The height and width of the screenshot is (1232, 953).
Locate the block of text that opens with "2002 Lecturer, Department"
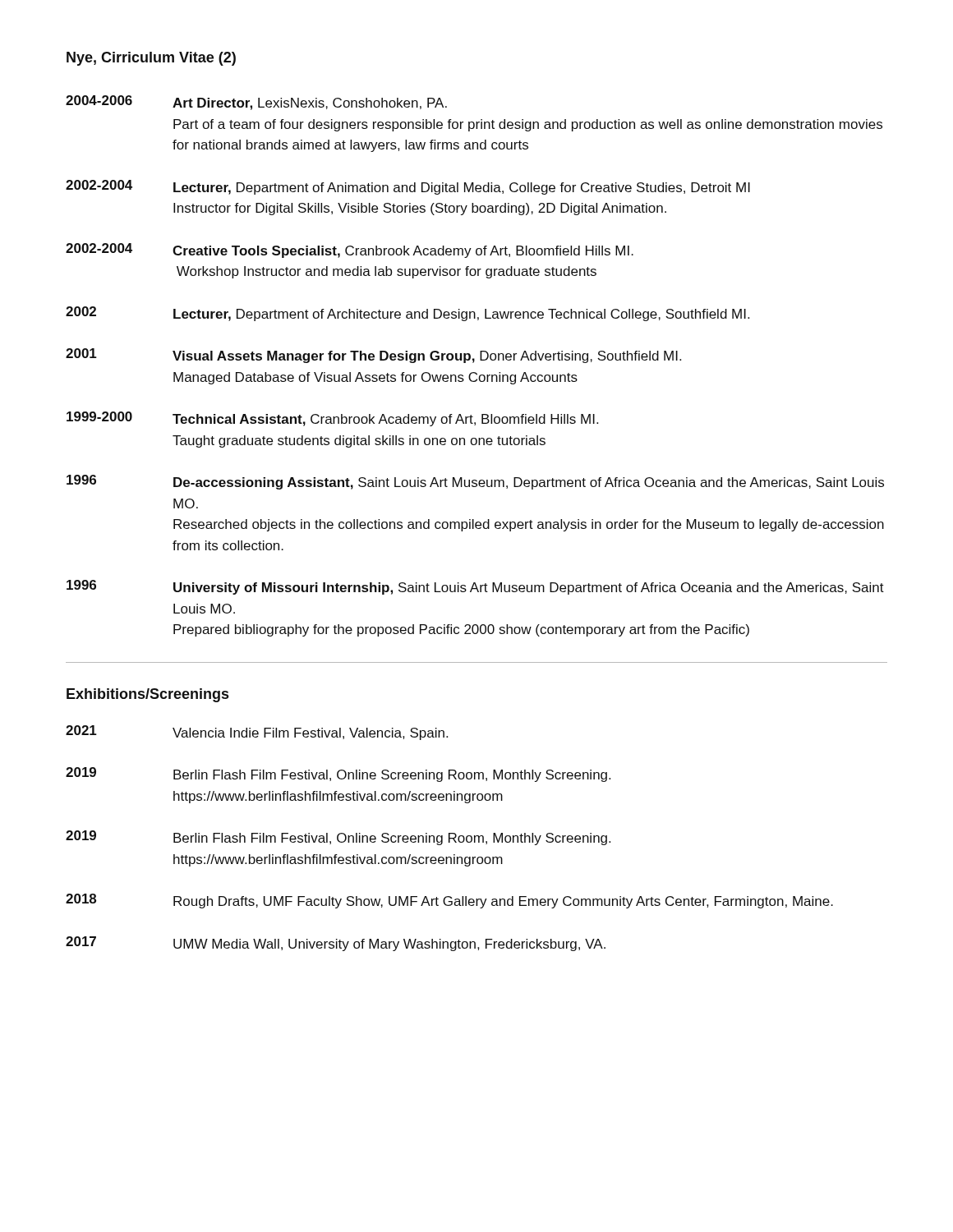pyautogui.click(x=476, y=314)
